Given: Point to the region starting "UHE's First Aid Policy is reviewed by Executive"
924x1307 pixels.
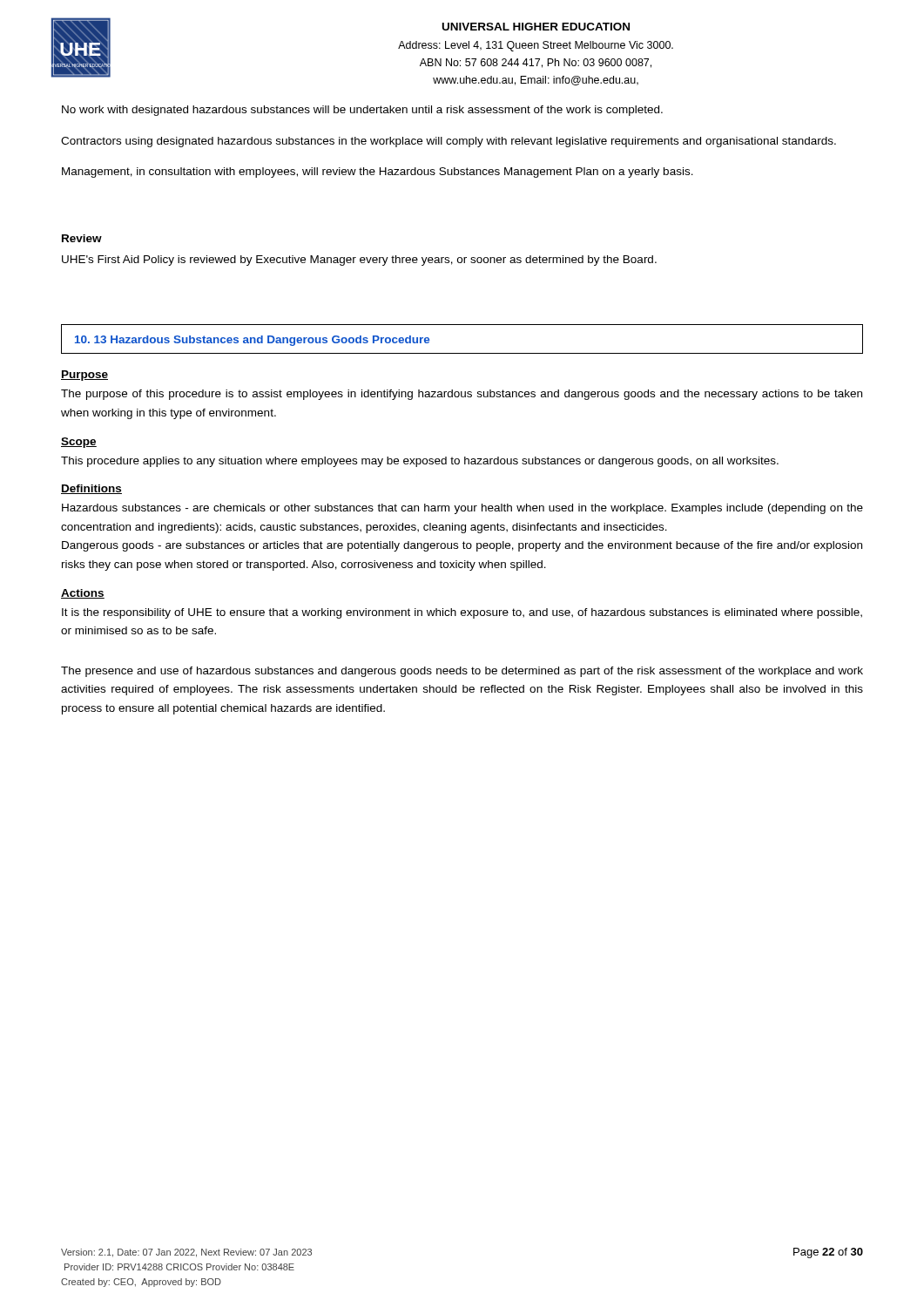Looking at the screenshot, I should click(359, 259).
